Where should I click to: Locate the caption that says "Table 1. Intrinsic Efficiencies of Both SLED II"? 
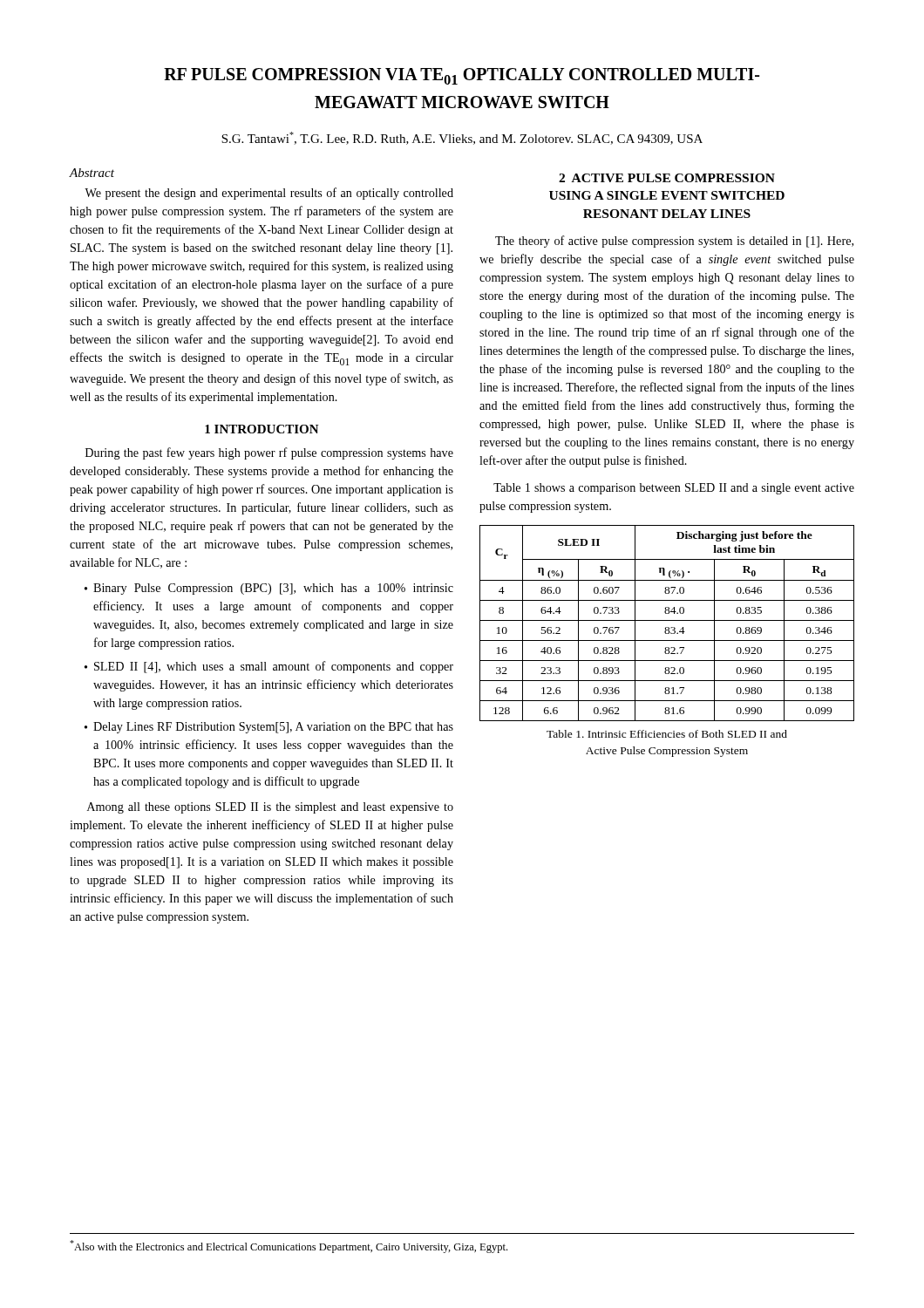pyautogui.click(x=667, y=742)
